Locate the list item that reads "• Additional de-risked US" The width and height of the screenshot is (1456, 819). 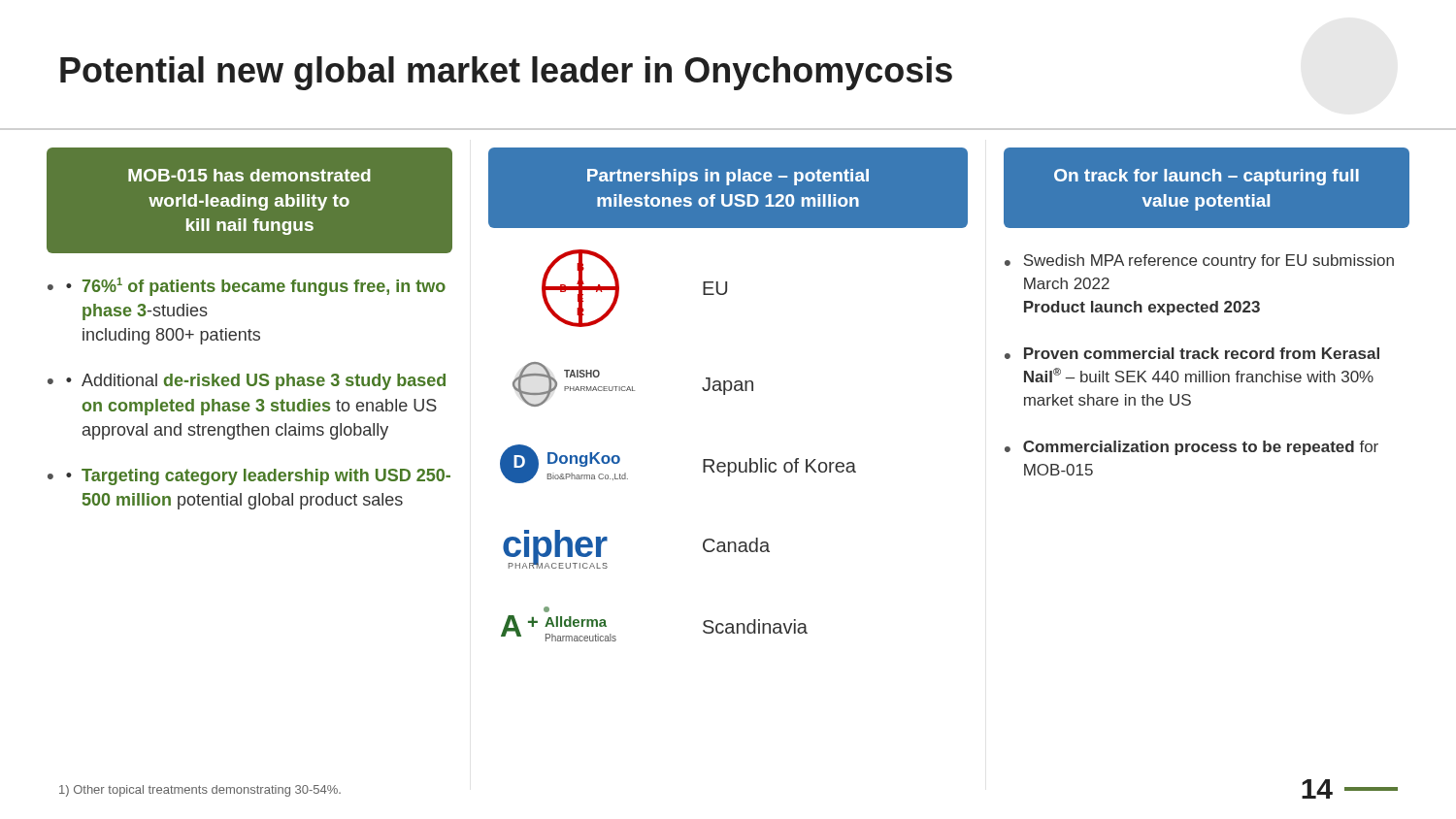pyautogui.click(x=259, y=406)
